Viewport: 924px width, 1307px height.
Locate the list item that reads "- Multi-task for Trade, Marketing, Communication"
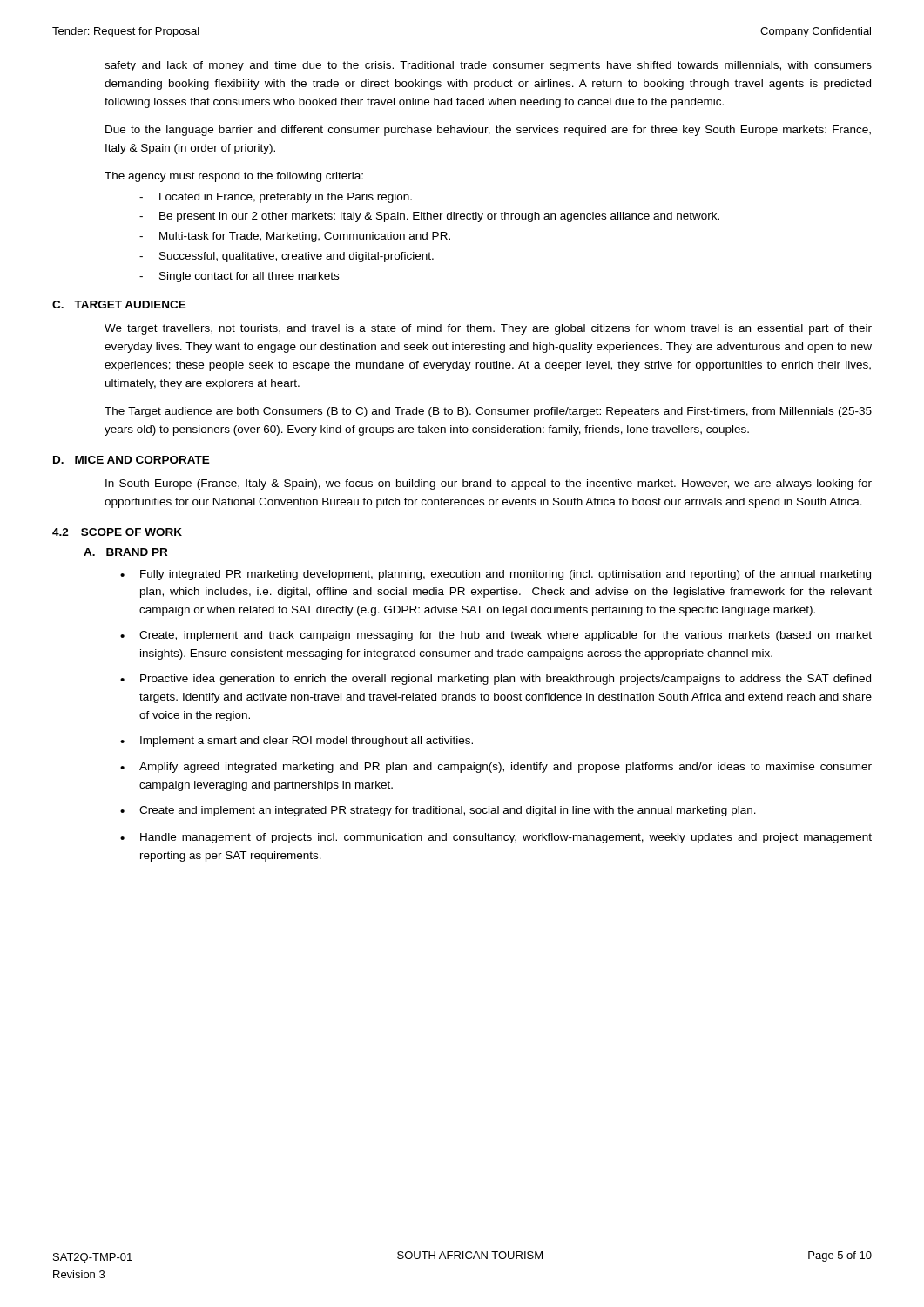coord(295,237)
